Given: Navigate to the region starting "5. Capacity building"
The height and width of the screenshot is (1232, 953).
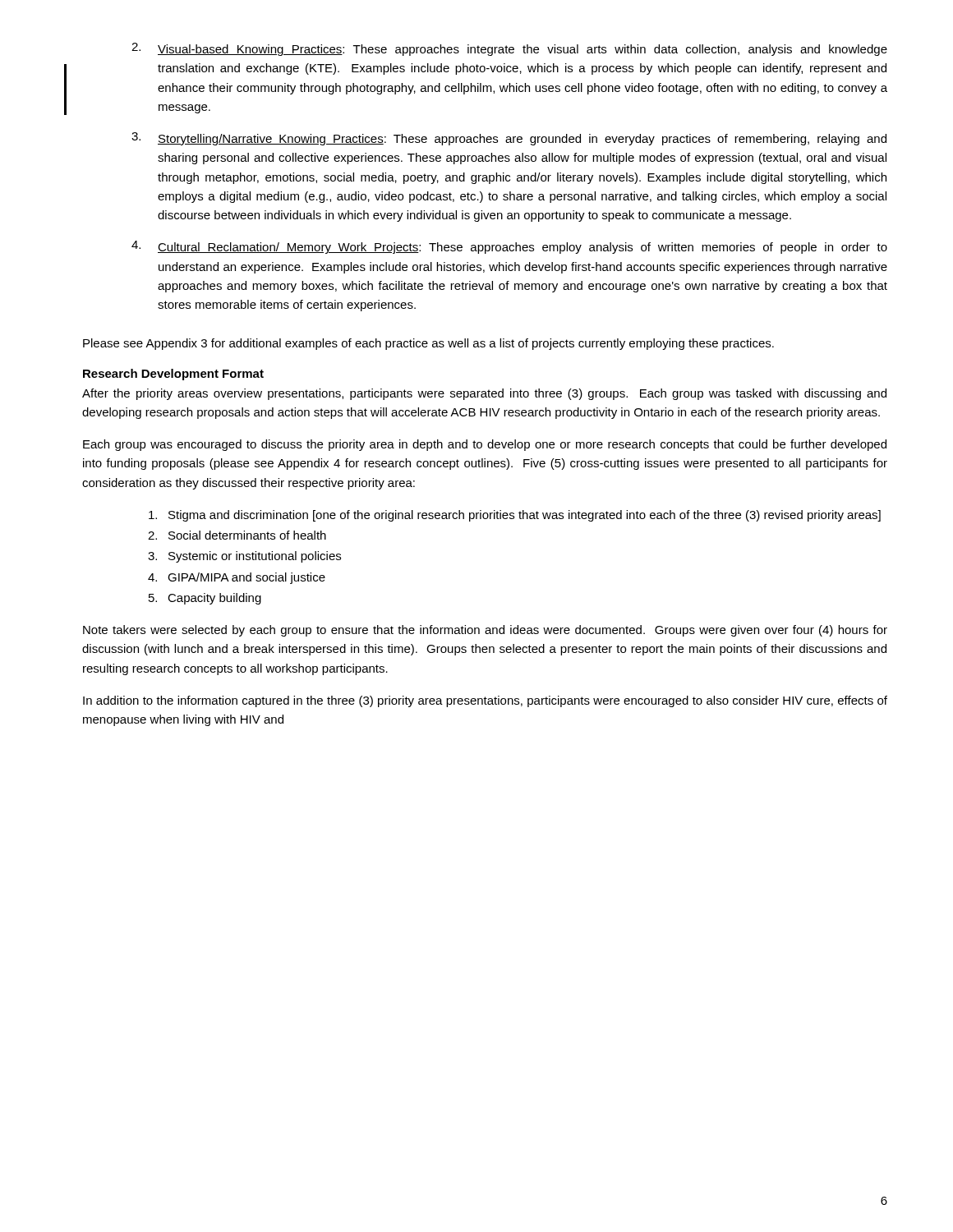Looking at the screenshot, I should 205,597.
